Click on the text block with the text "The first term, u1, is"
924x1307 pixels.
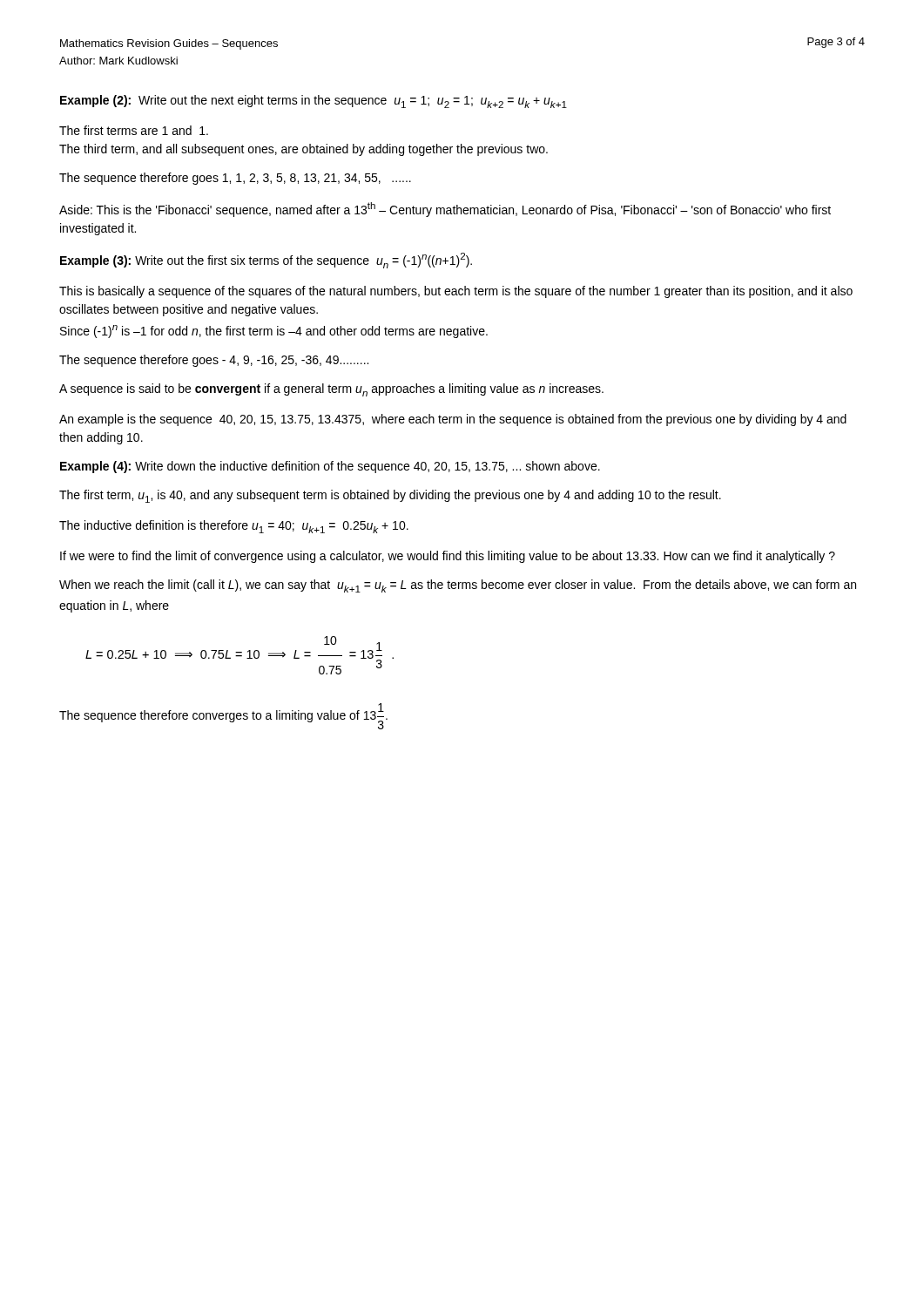(x=390, y=496)
